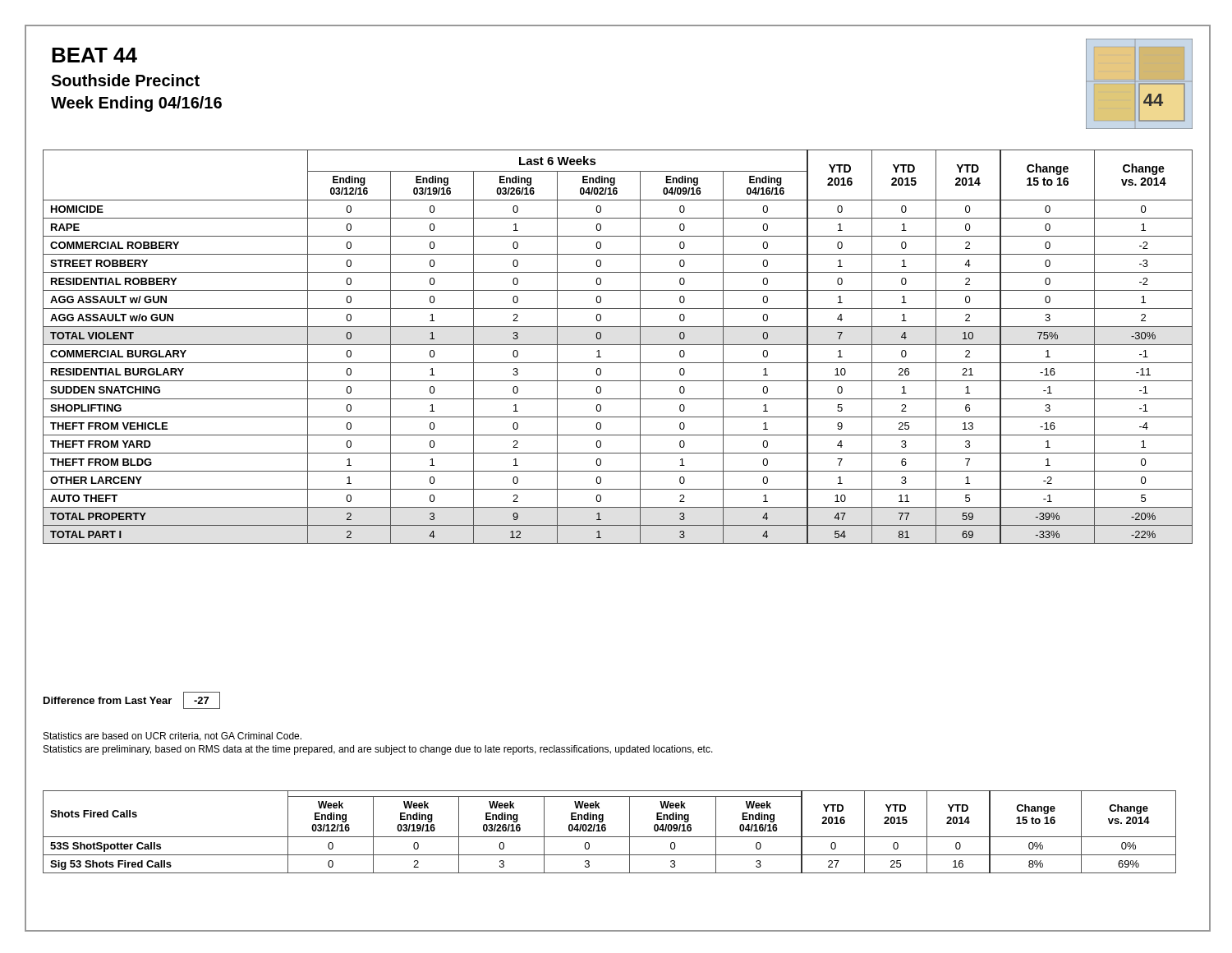Click on the map

click(1139, 84)
